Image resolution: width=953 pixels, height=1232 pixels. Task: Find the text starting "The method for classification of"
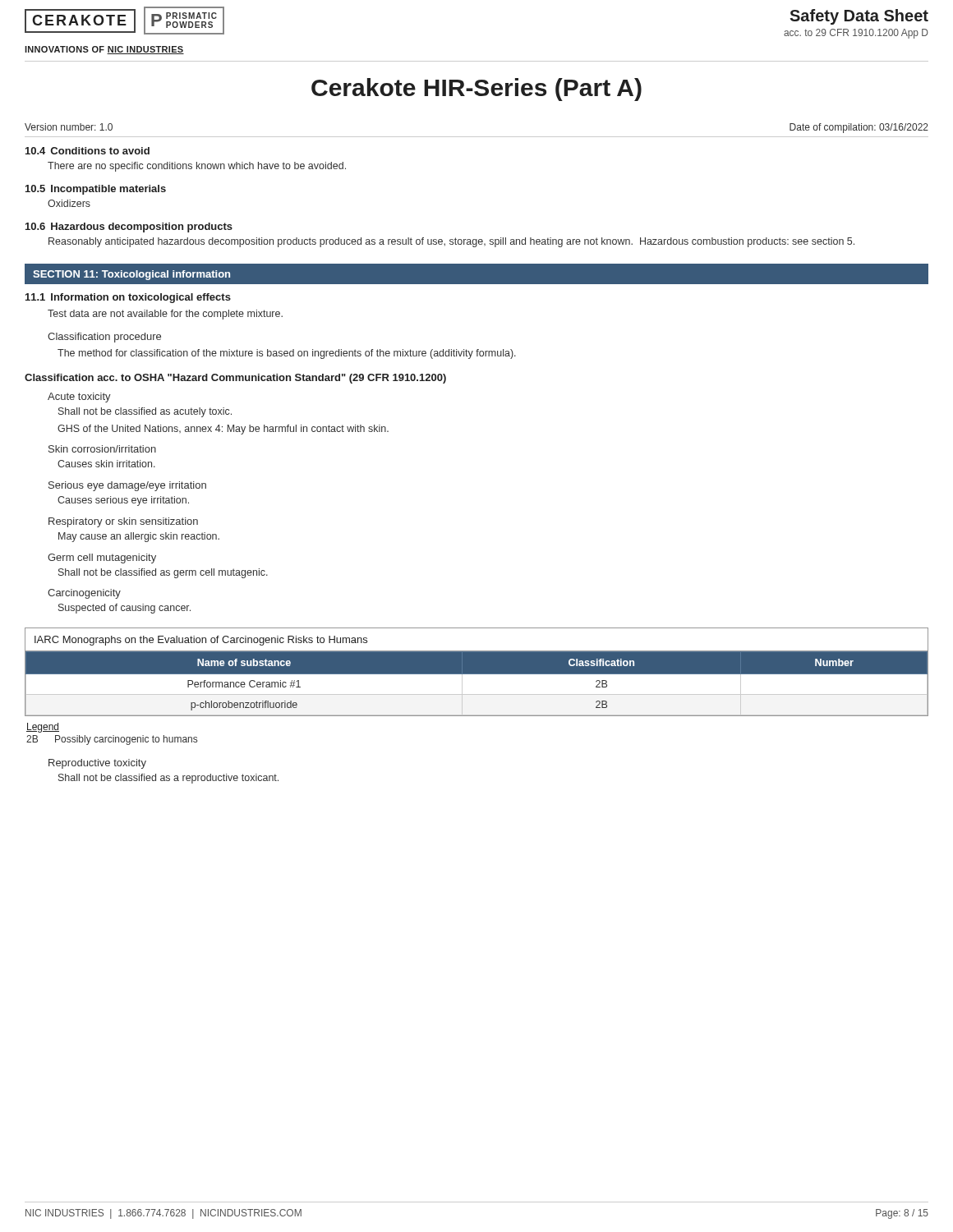pos(287,353)
